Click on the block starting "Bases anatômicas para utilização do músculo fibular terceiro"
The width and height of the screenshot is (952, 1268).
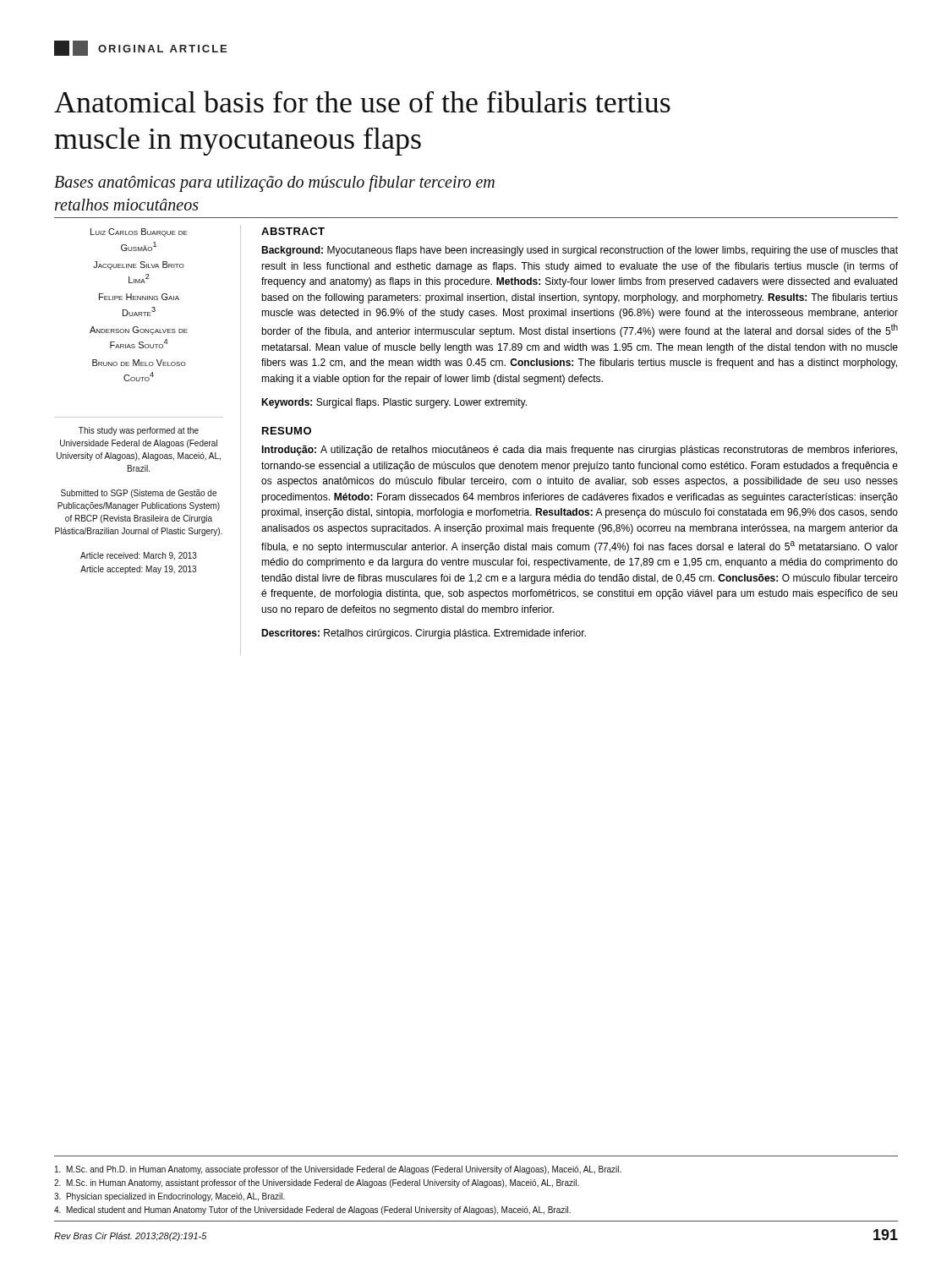pyautogui.click(x=476, y=194)
